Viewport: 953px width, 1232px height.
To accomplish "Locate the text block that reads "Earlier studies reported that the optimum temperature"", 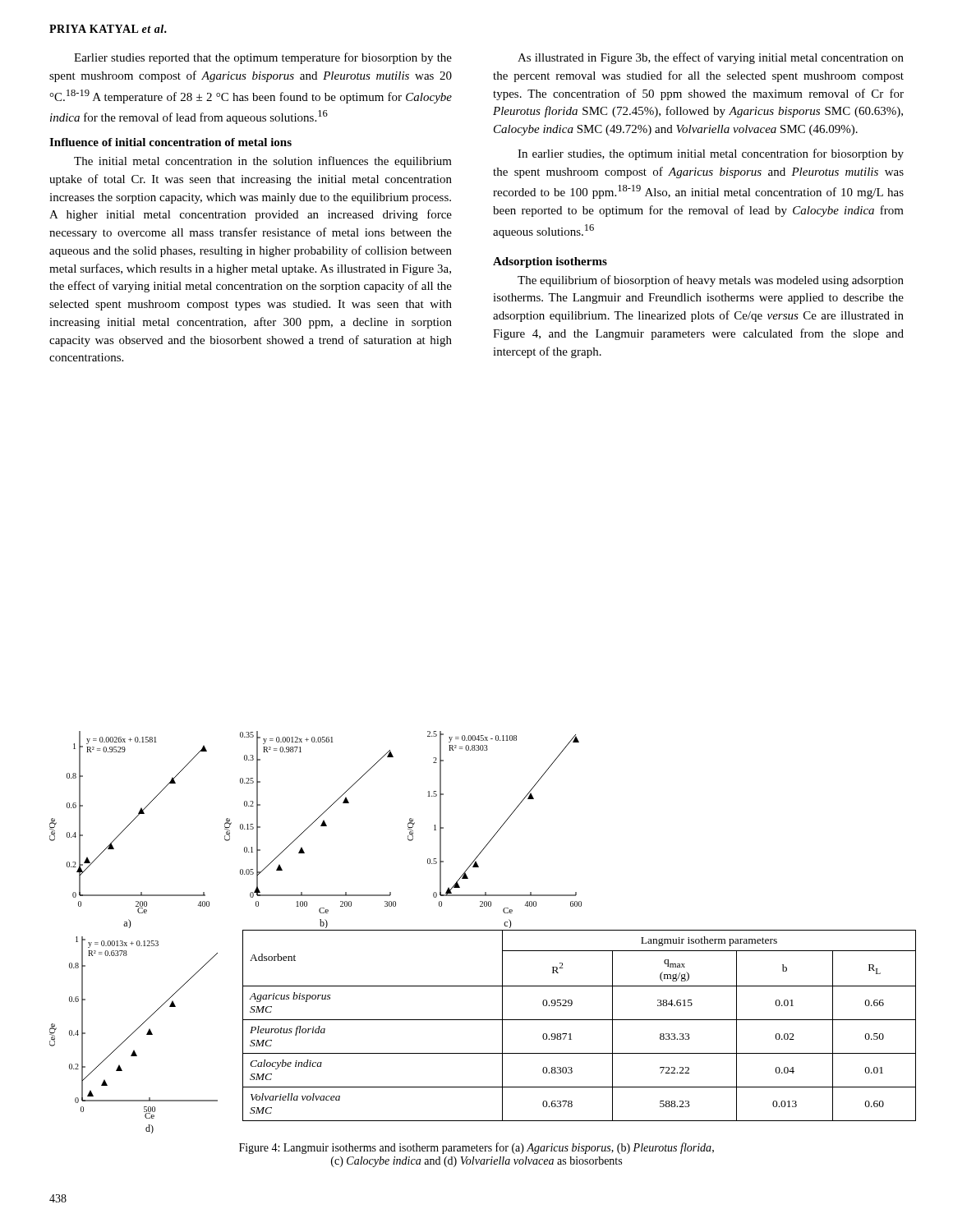I will click(x=251, y=88).
